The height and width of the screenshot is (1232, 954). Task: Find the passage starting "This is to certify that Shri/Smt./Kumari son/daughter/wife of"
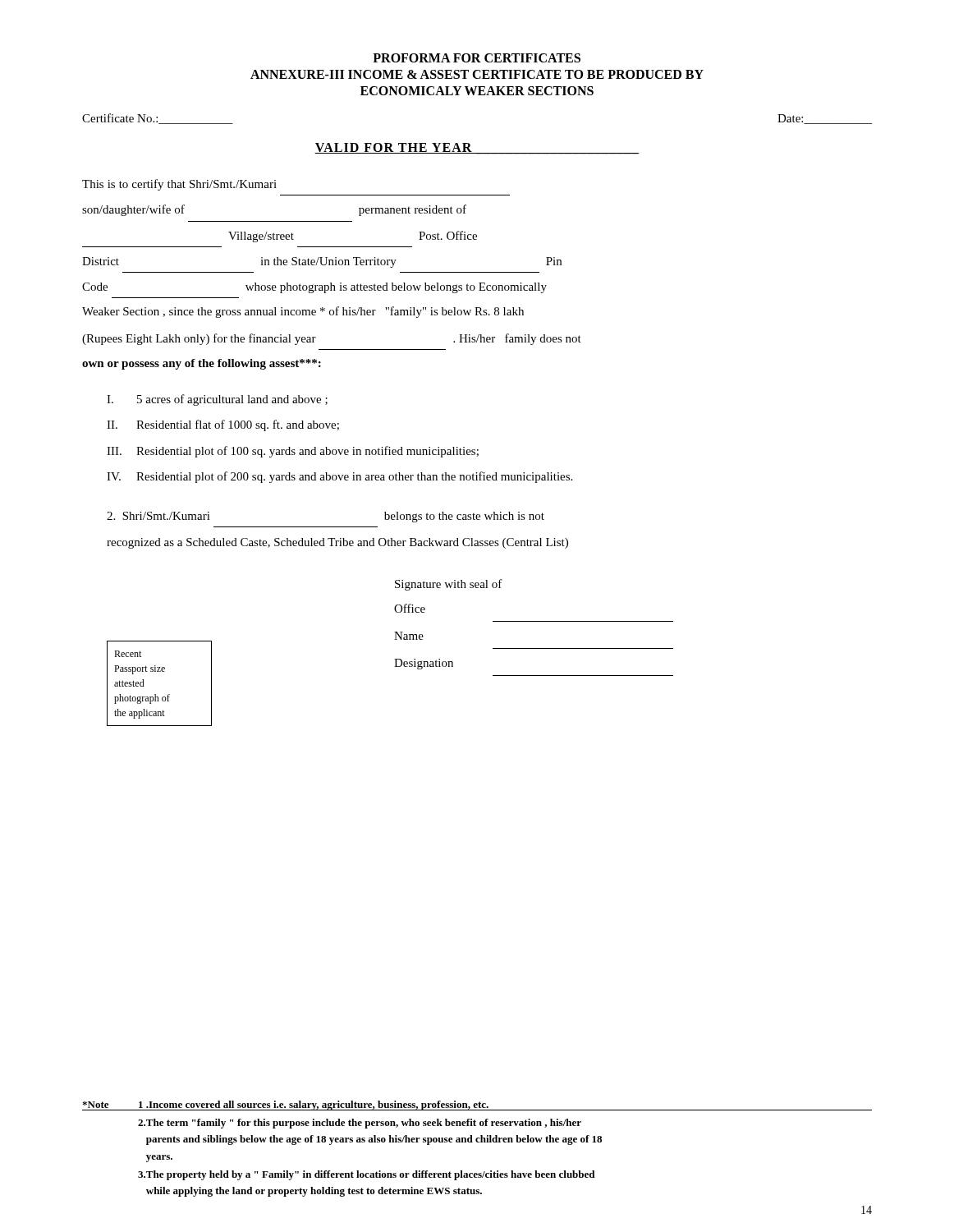pyautogui.click(x=477, y=274)
